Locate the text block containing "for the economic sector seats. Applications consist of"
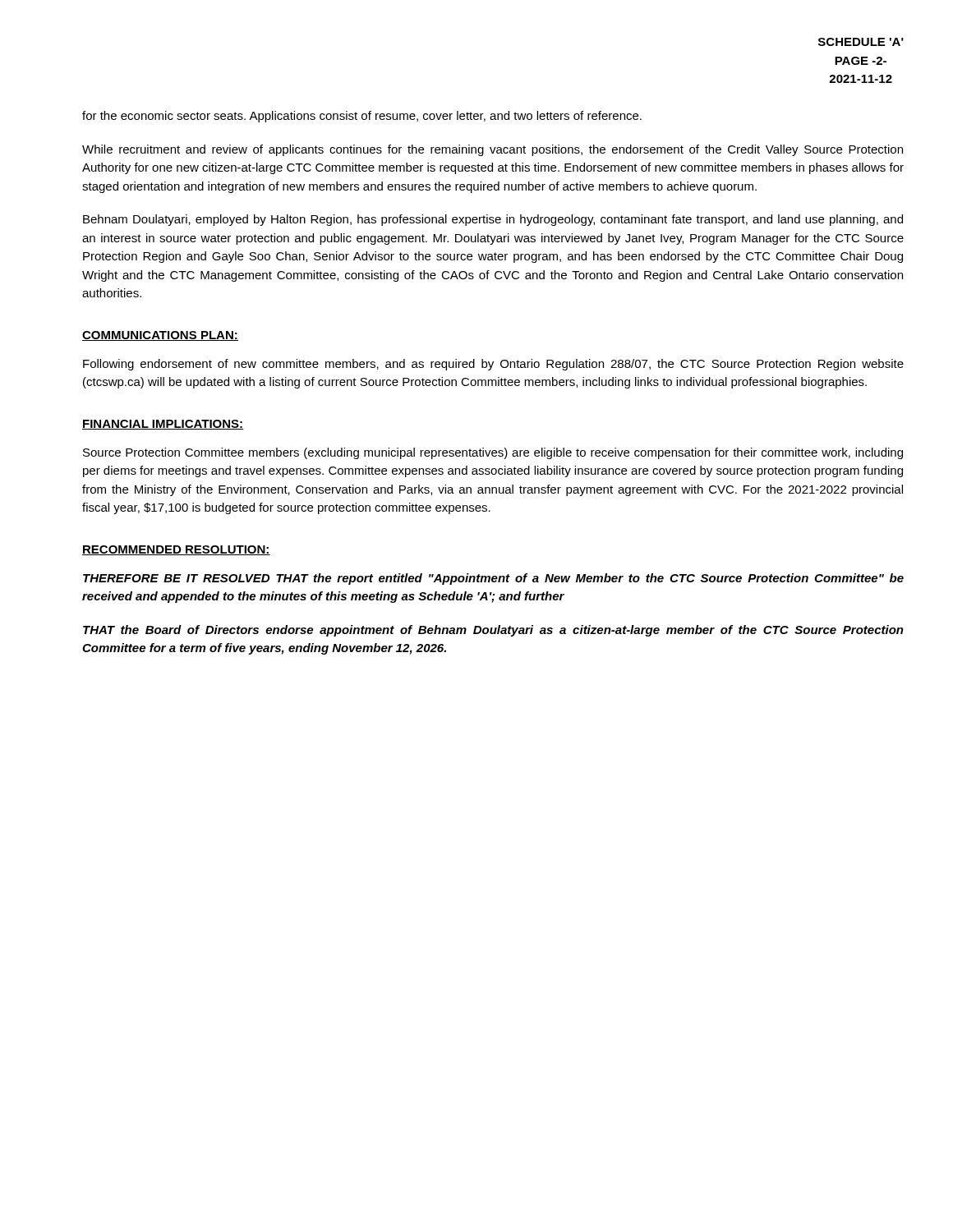 click(x=362, y=115)
